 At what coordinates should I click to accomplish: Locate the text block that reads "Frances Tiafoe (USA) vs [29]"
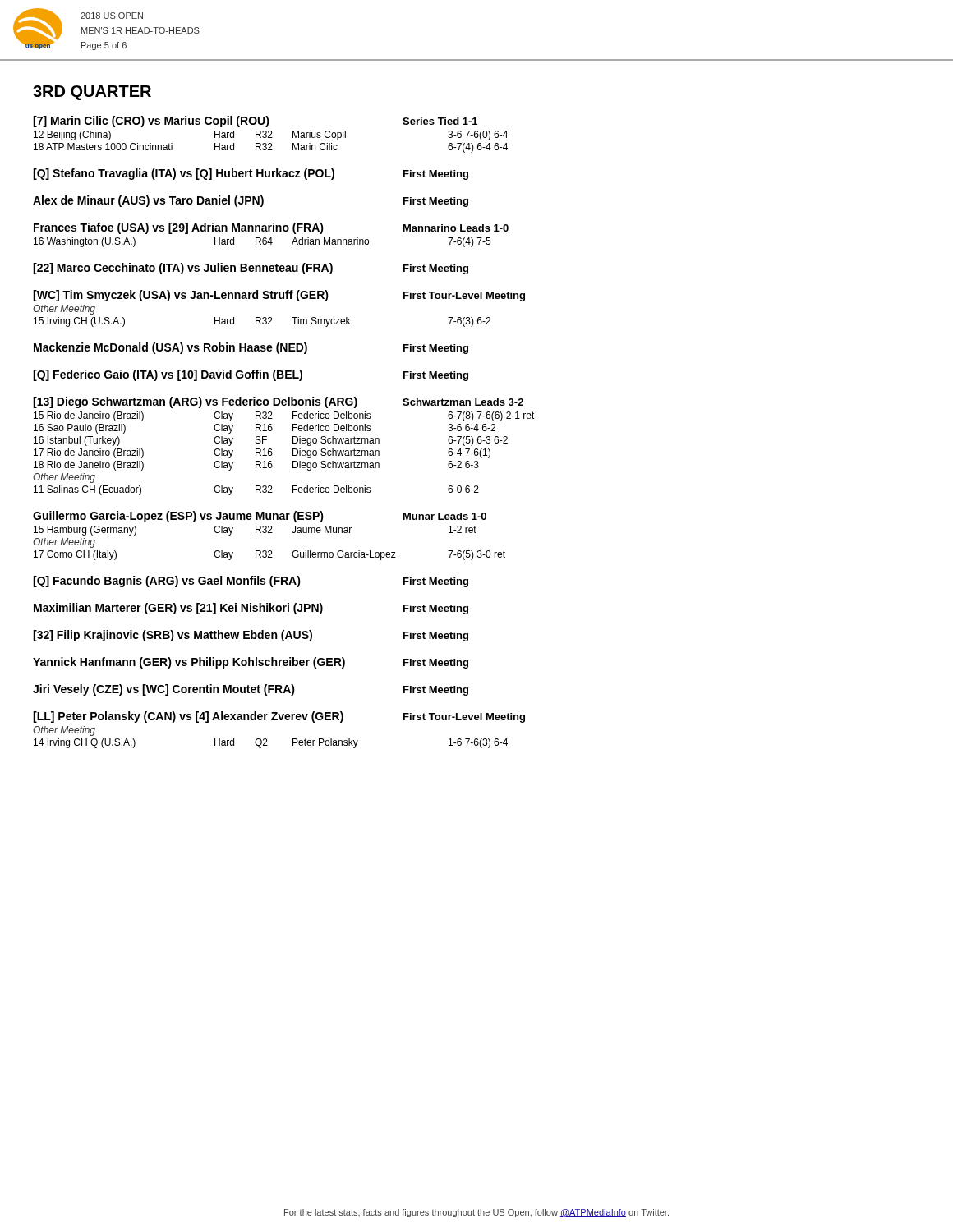coord(476,234)
